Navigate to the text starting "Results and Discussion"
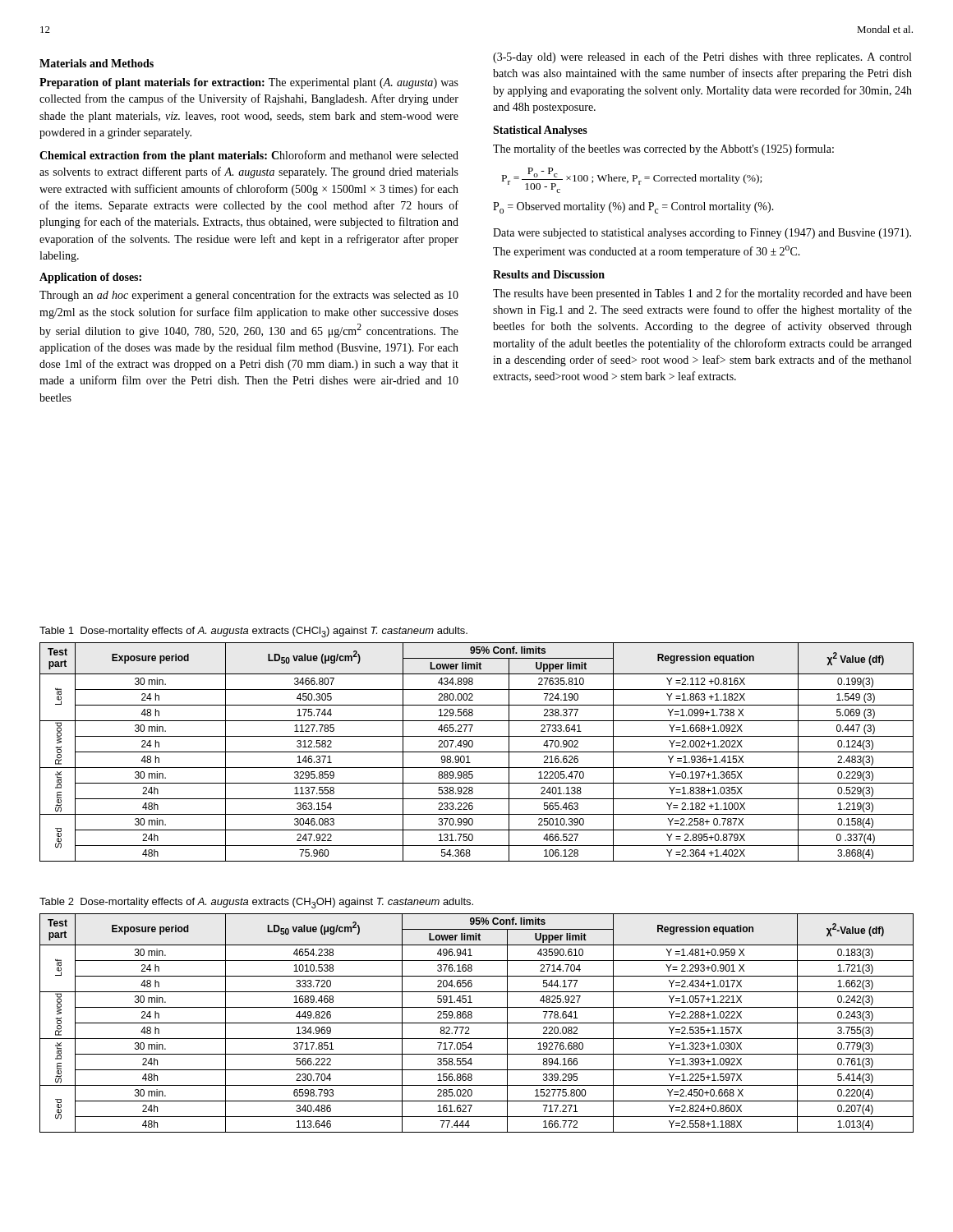 pyautogui.click(x=549, y=275)
